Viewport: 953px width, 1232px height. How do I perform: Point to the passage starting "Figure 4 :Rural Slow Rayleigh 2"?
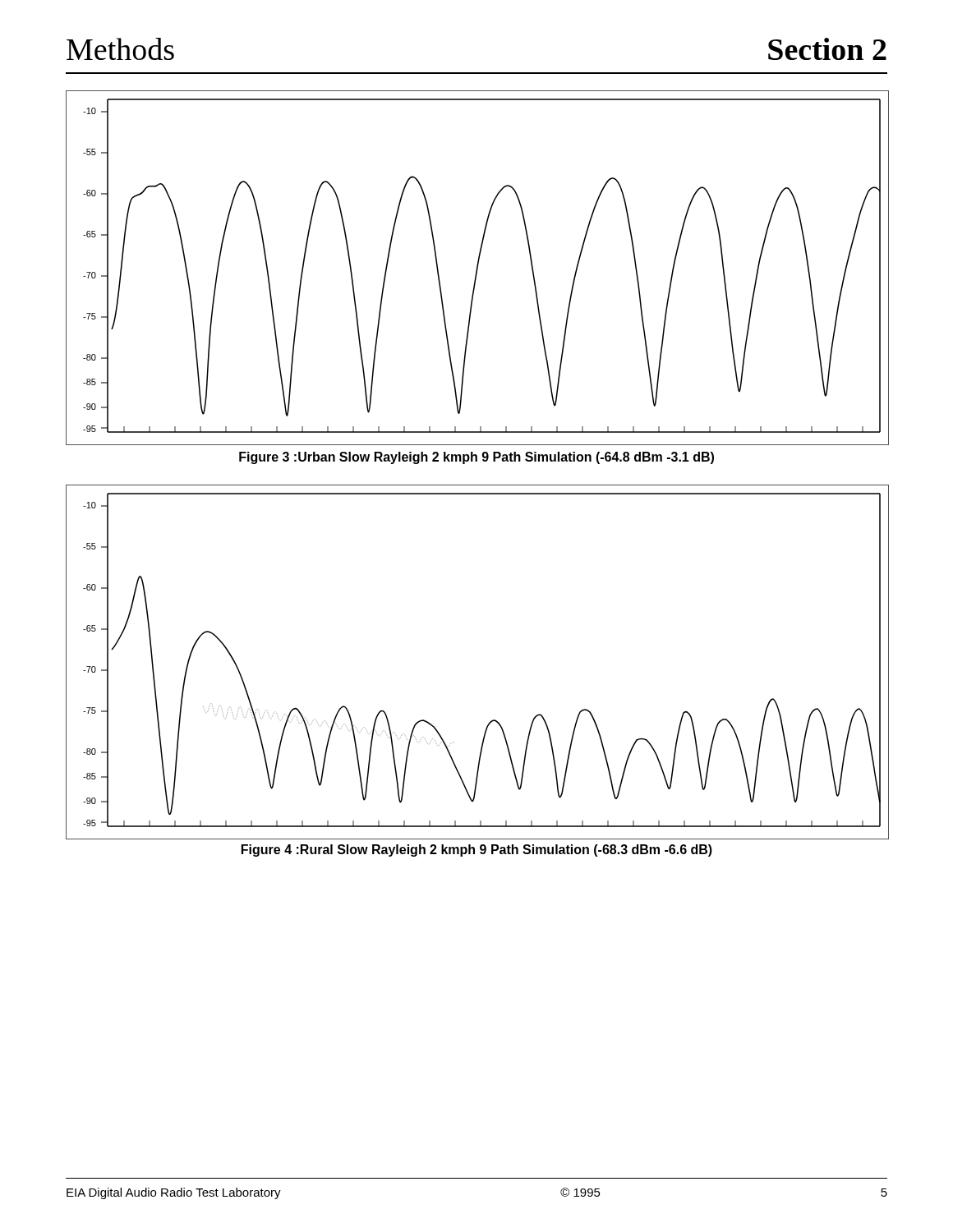[476, 850]
